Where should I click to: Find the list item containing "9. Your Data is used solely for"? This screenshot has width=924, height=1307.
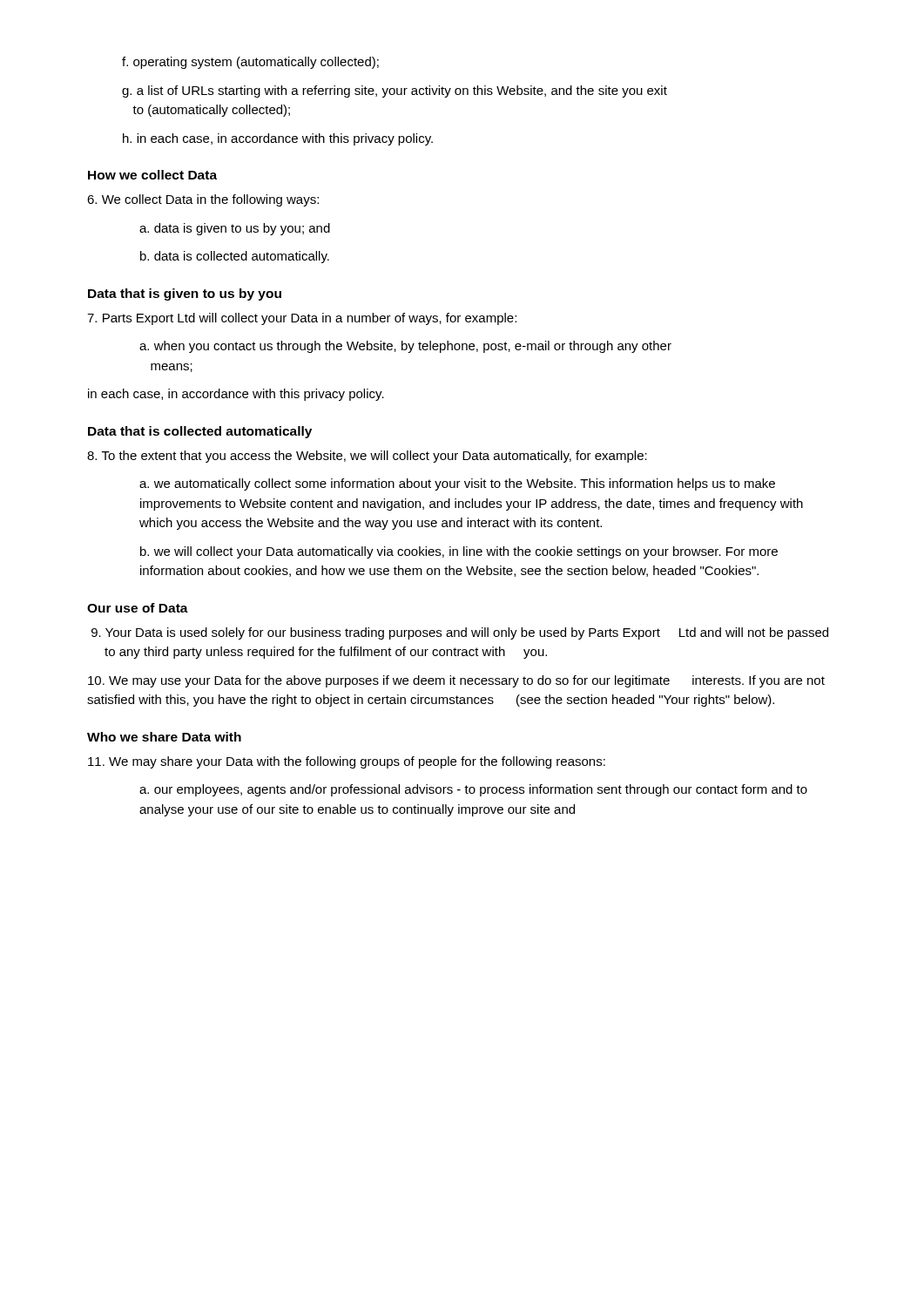click(467, 642)
